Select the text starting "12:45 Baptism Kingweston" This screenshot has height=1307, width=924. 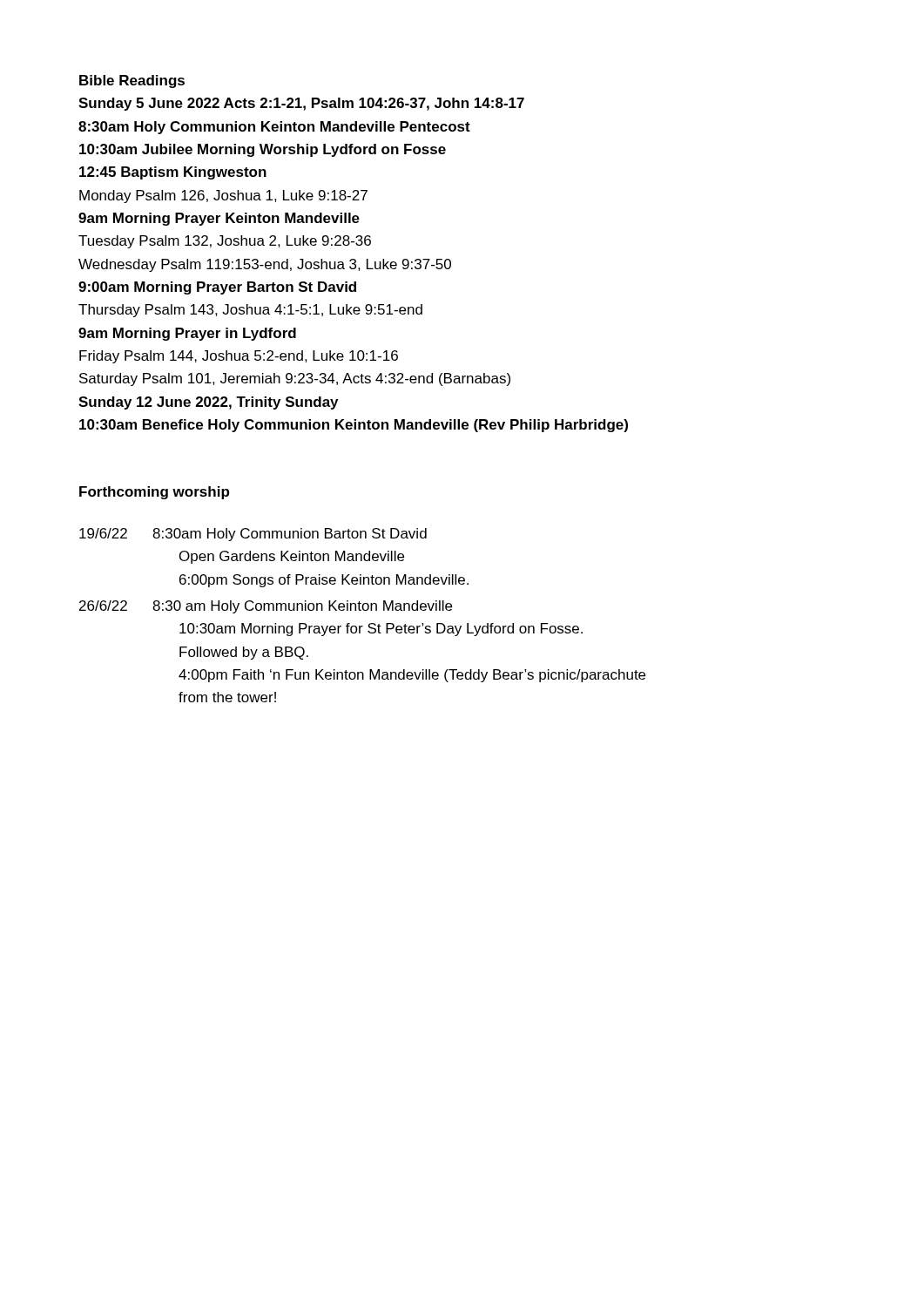(173, 172)
